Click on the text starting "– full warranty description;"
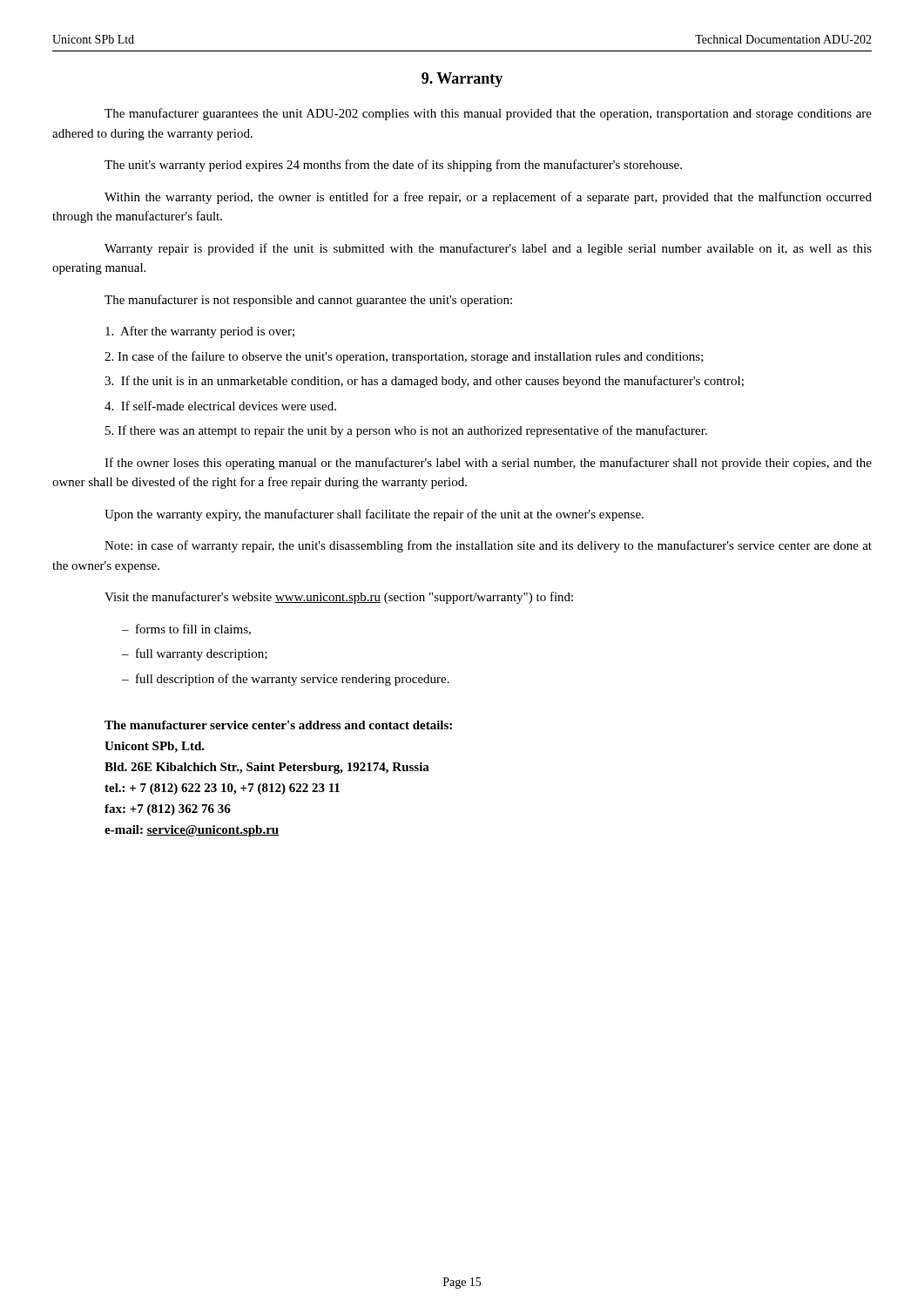The height and width of the screenshot is (1307, 924). pyautogui.click(x=195, y=654)
